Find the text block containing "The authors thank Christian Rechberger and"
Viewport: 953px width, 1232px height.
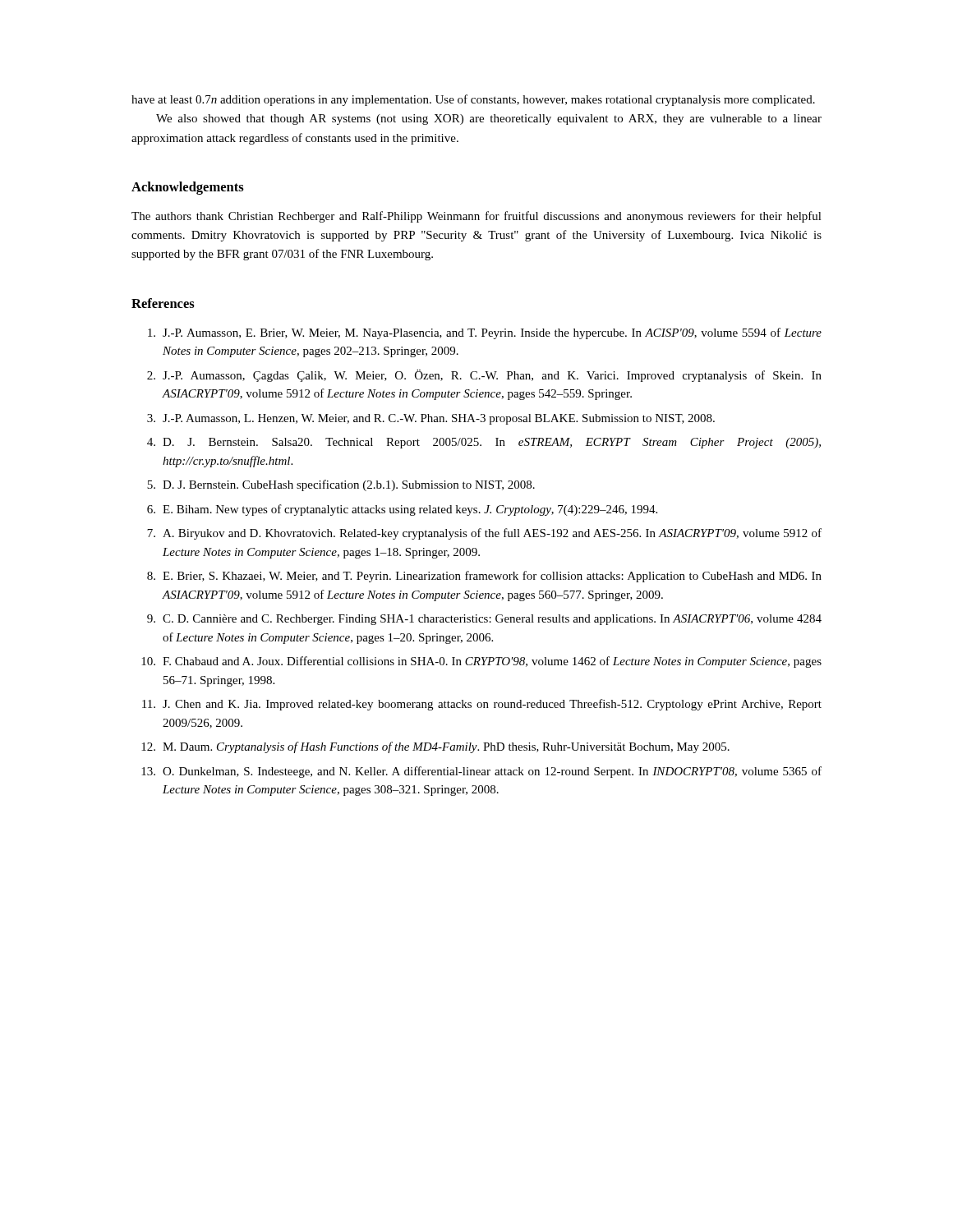coord(476,235)
